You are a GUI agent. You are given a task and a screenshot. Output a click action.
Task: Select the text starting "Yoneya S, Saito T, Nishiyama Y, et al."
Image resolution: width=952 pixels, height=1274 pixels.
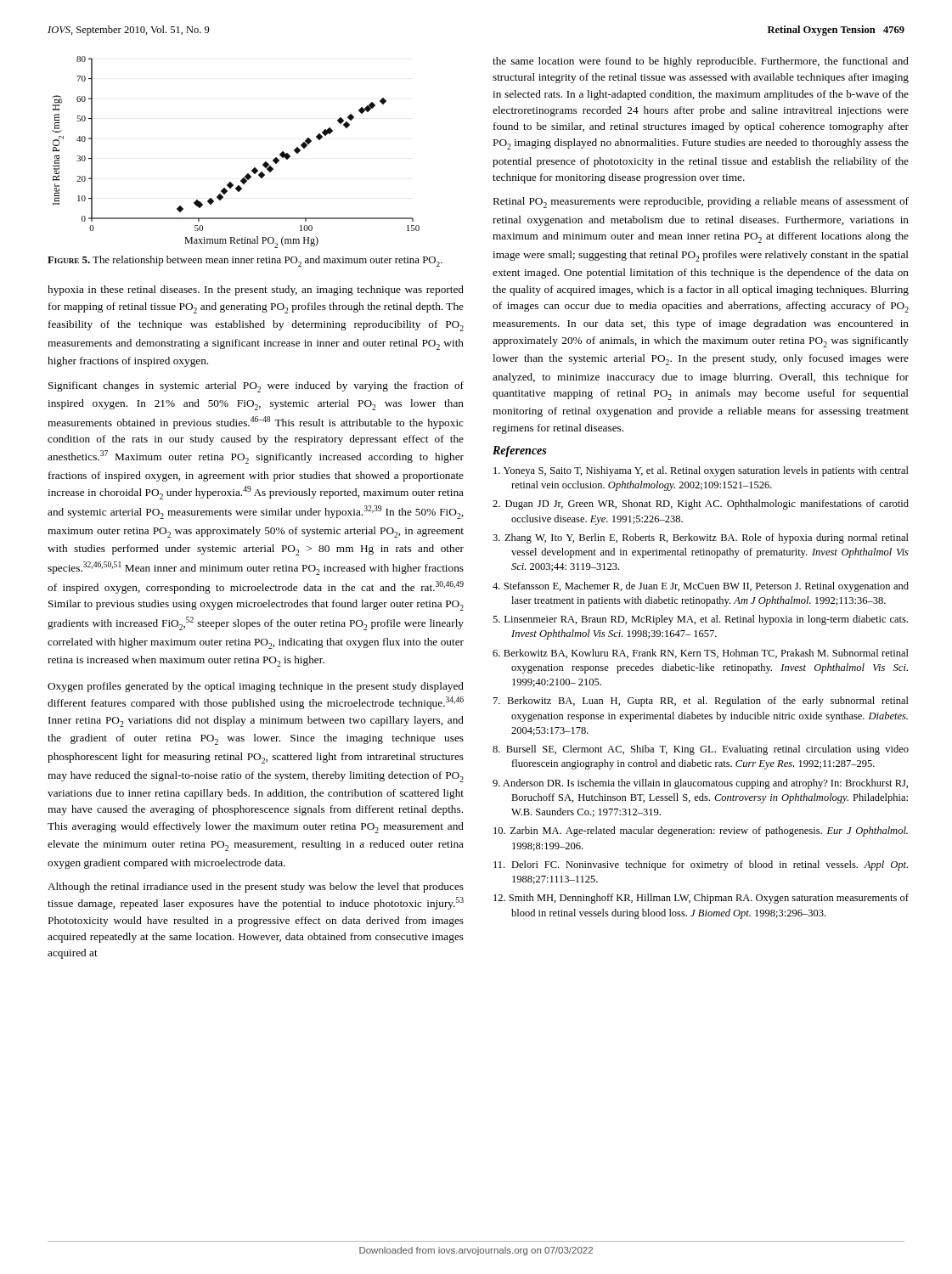(701, 478)
